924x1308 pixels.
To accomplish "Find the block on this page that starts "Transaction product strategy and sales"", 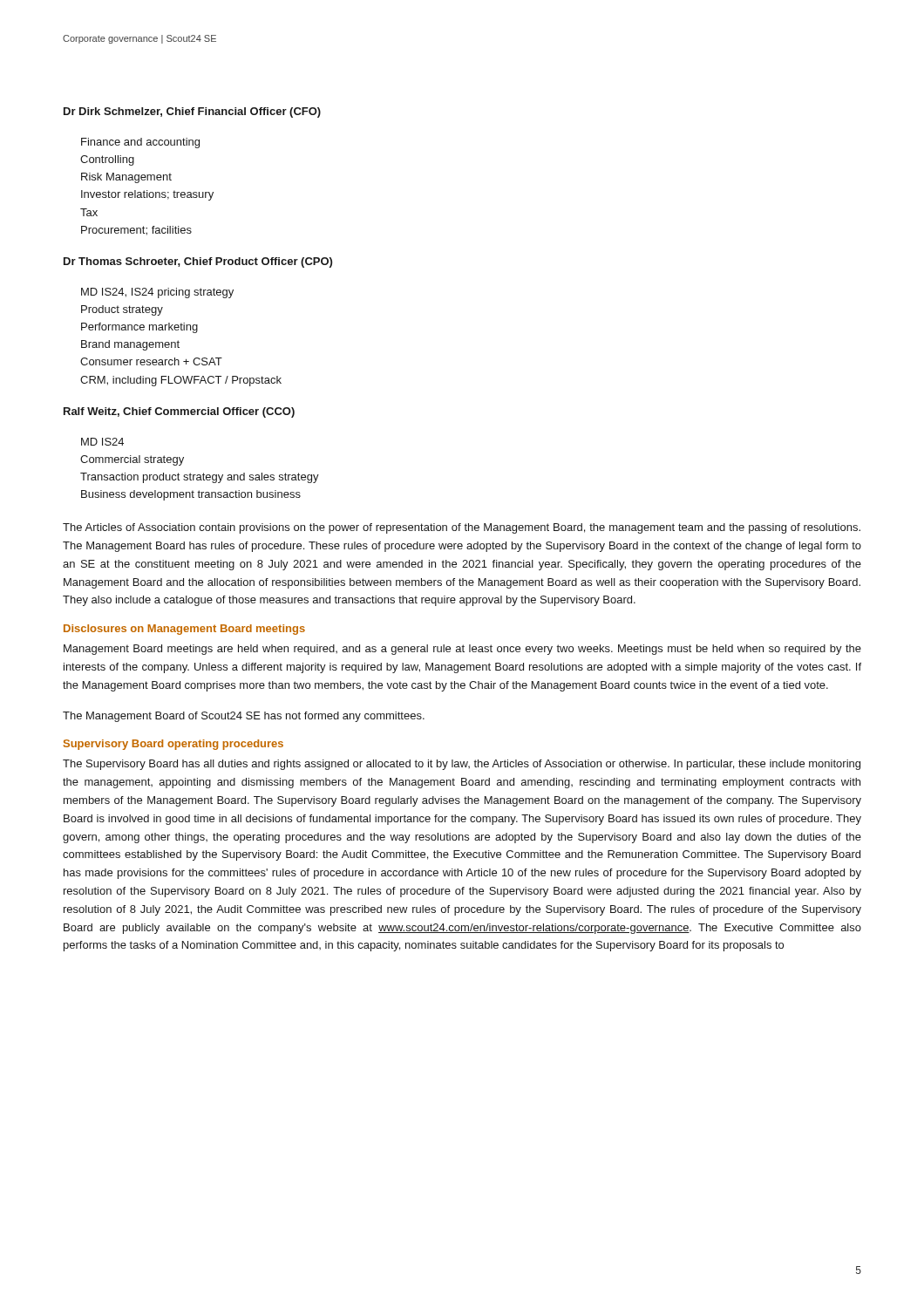I will (x=199, y=477).
